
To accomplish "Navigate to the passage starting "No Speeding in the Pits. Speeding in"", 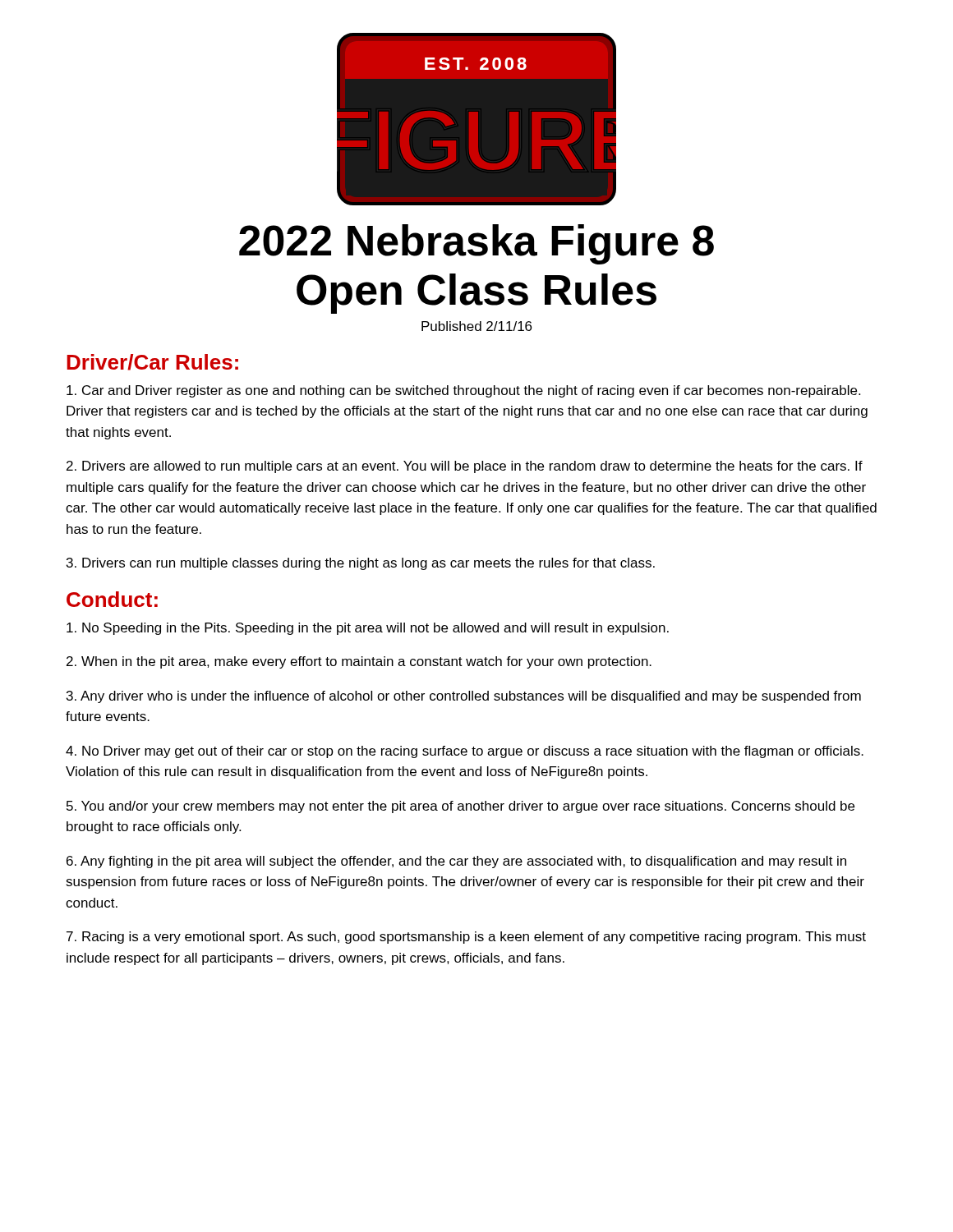I will [x=368, y=628].
